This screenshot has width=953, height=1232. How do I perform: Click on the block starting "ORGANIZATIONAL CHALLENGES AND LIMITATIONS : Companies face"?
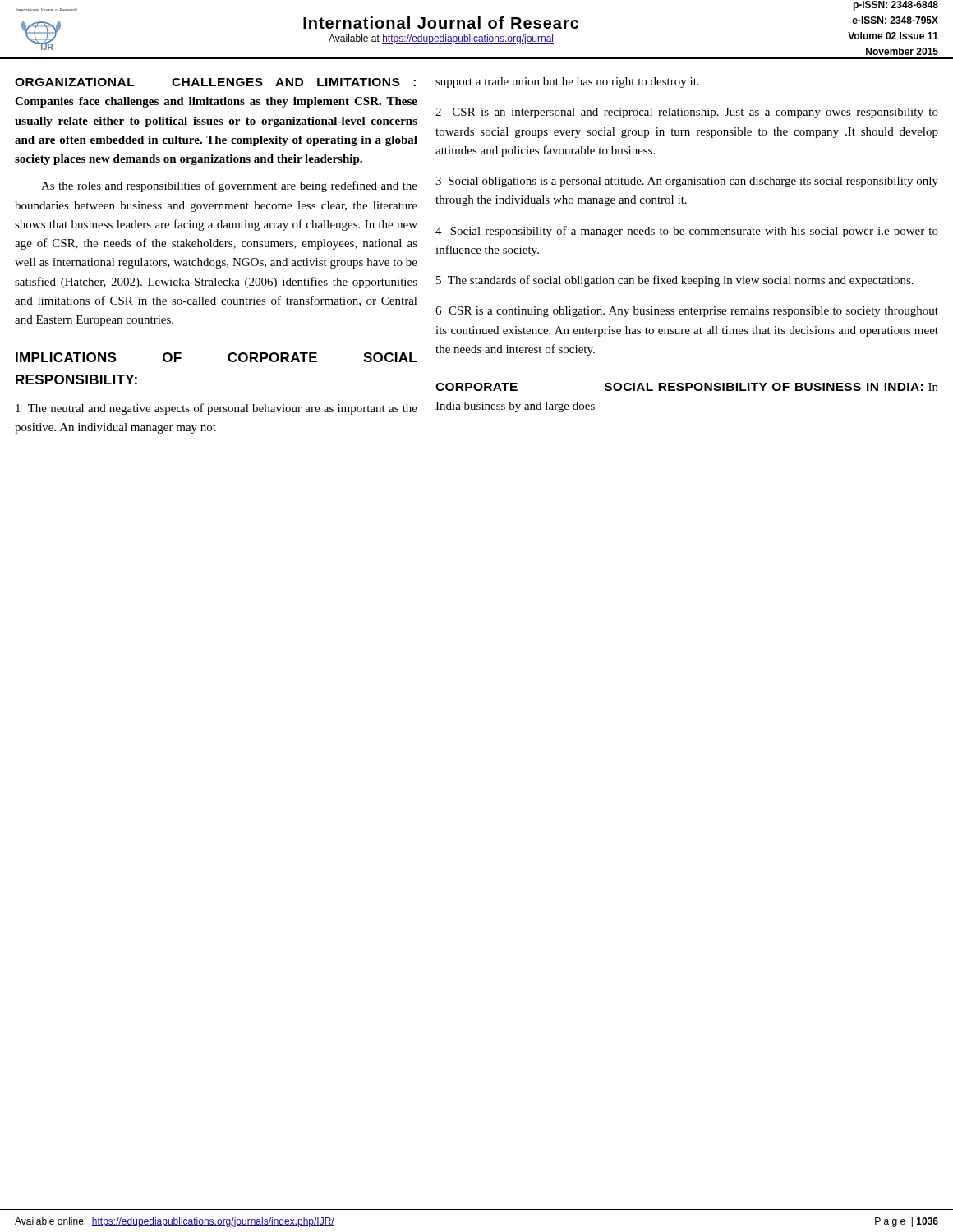tap(216, 120)
